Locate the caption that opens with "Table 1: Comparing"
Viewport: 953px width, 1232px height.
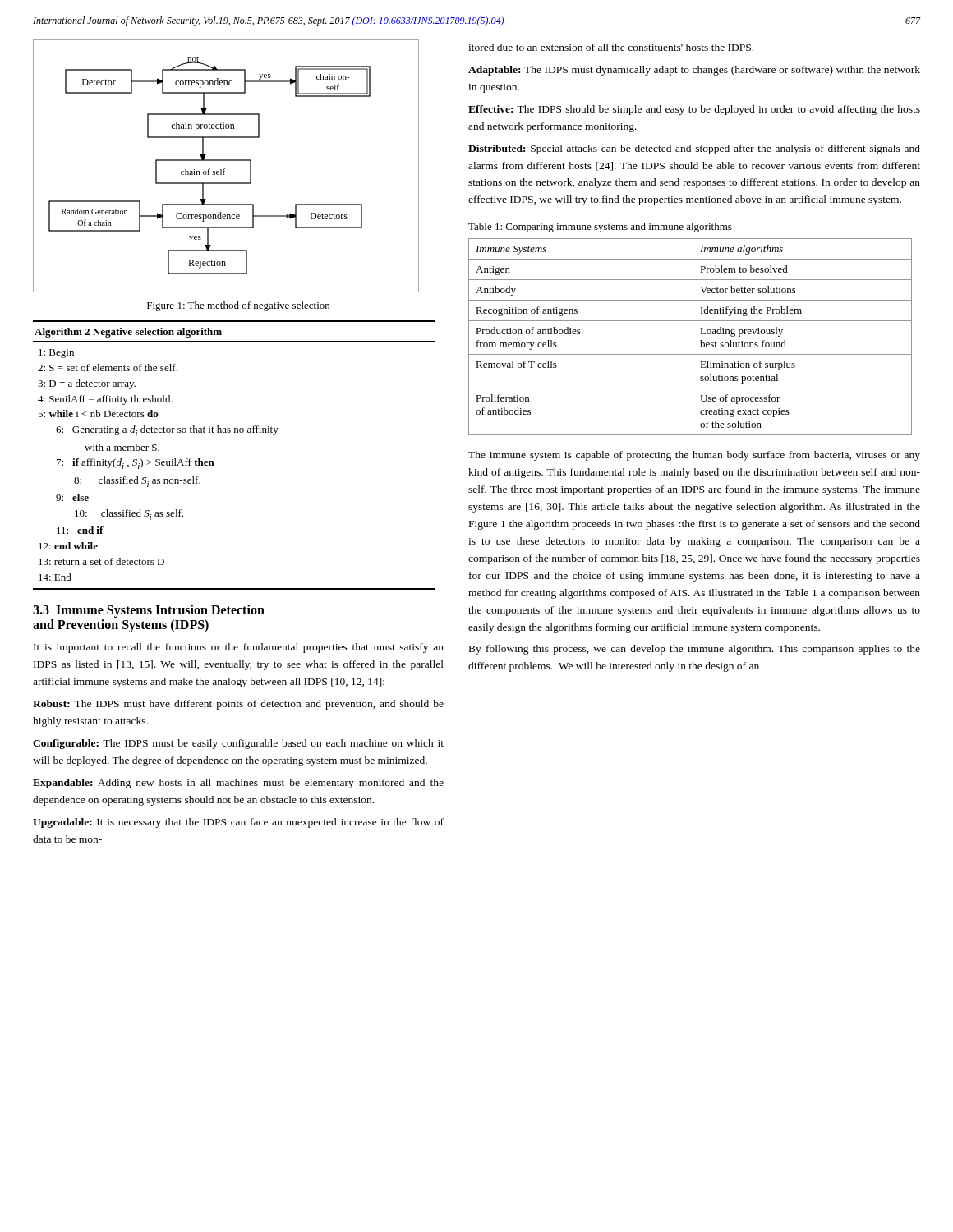600,227
